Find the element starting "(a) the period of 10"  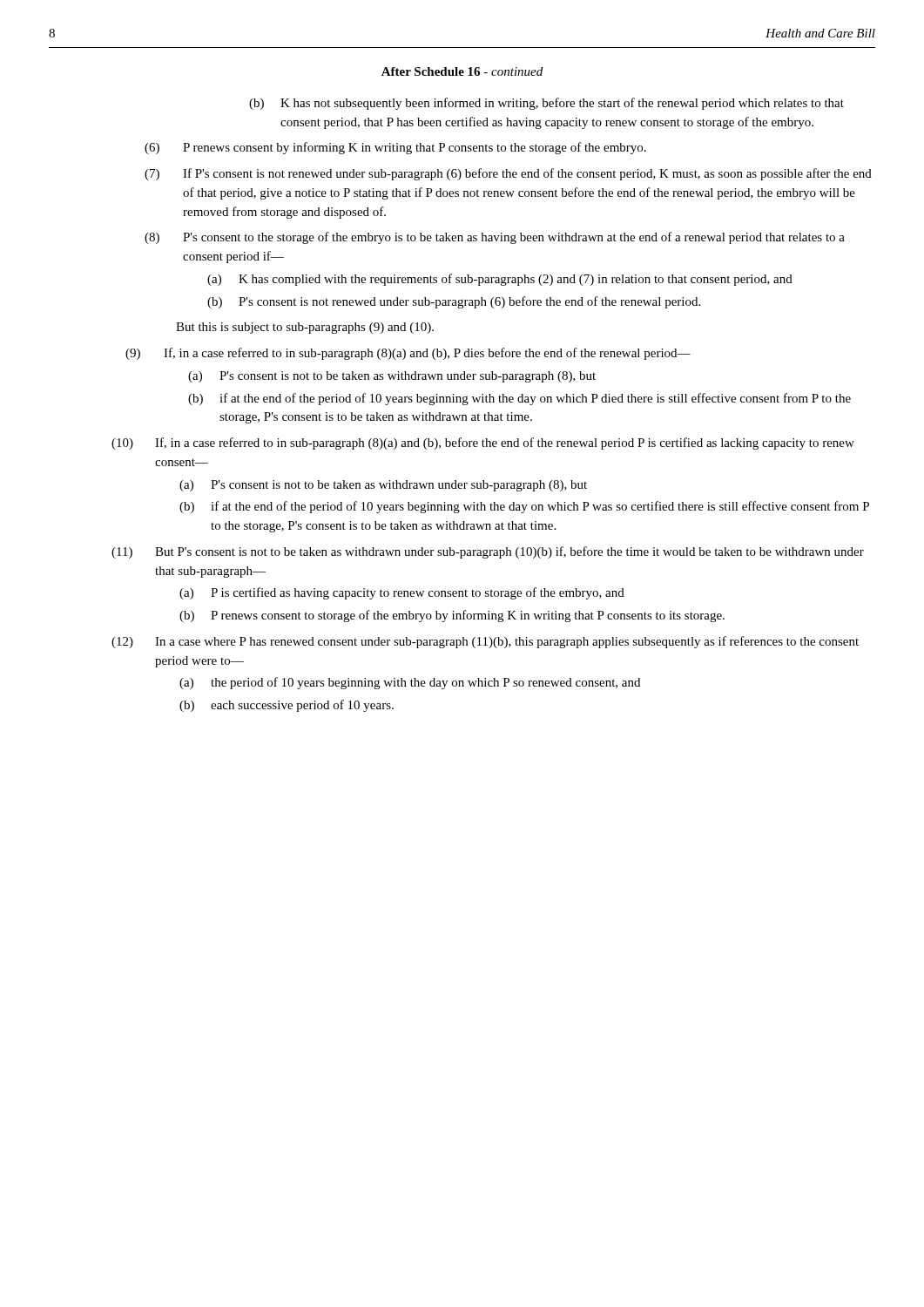(x=527, y=683)
